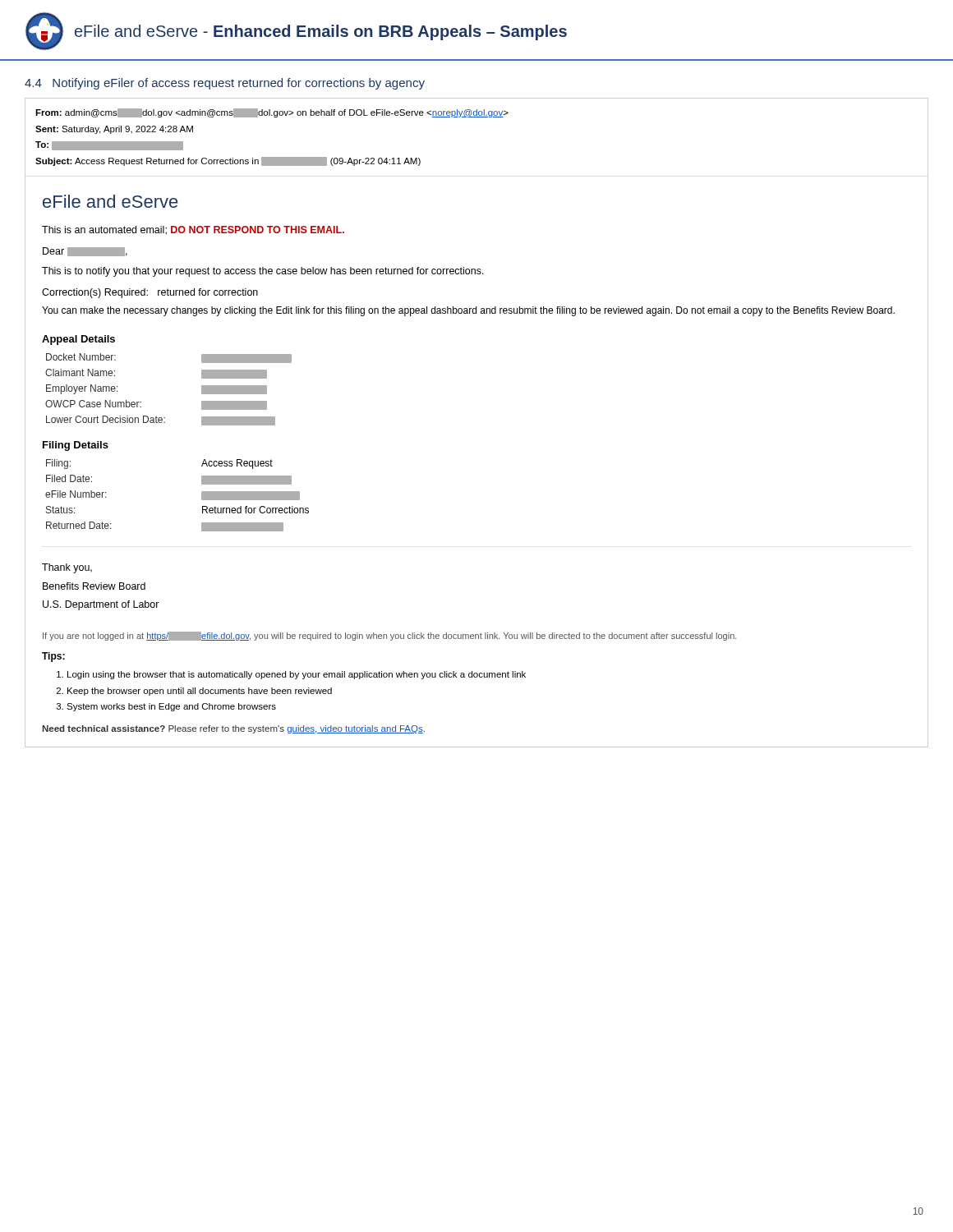The width and height of the screenshot is (953, 1232).
Task: Locate the text block that says "Need technical assistance? Please refer"
Action: click(x=234, y=728)
